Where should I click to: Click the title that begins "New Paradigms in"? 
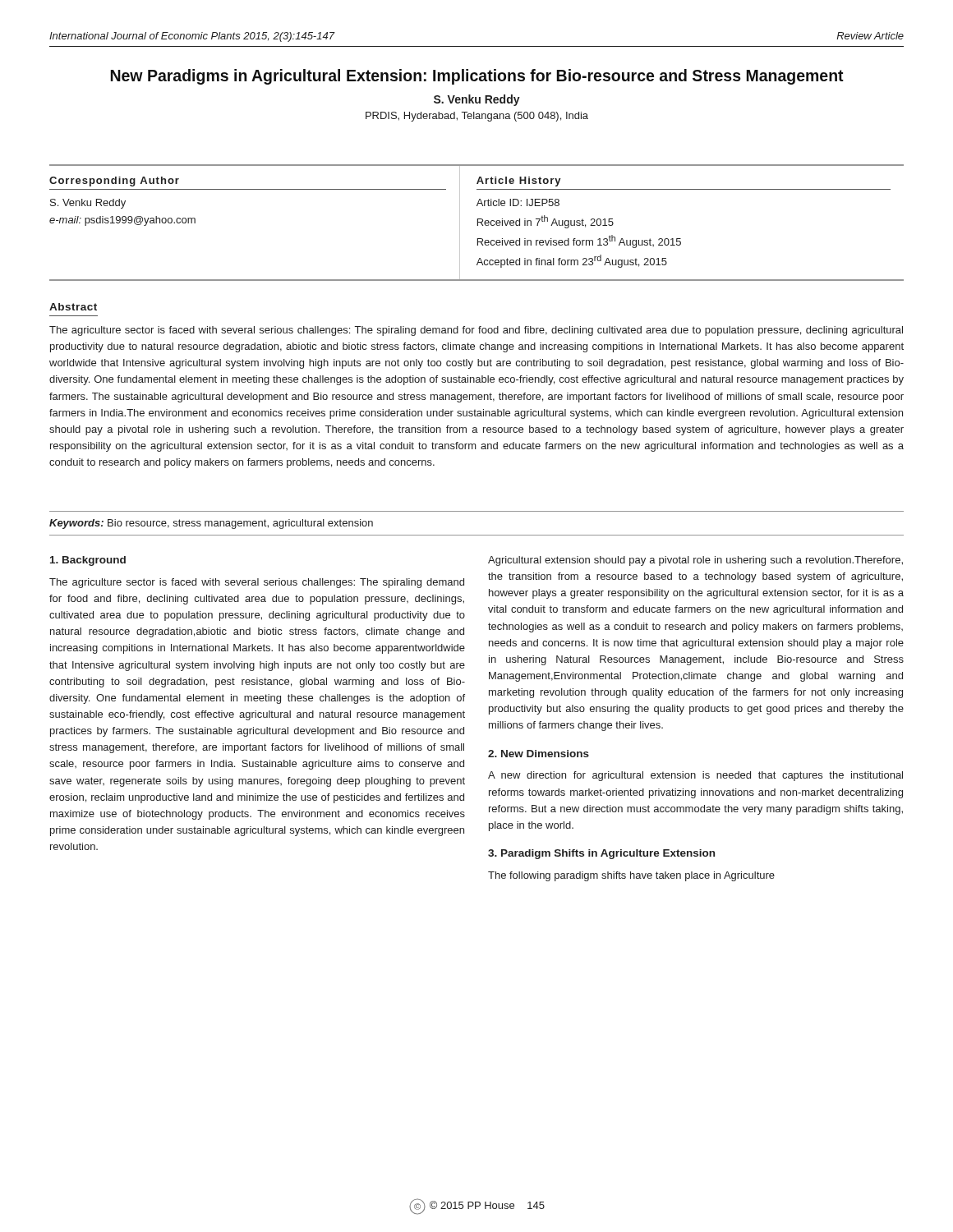476,76
